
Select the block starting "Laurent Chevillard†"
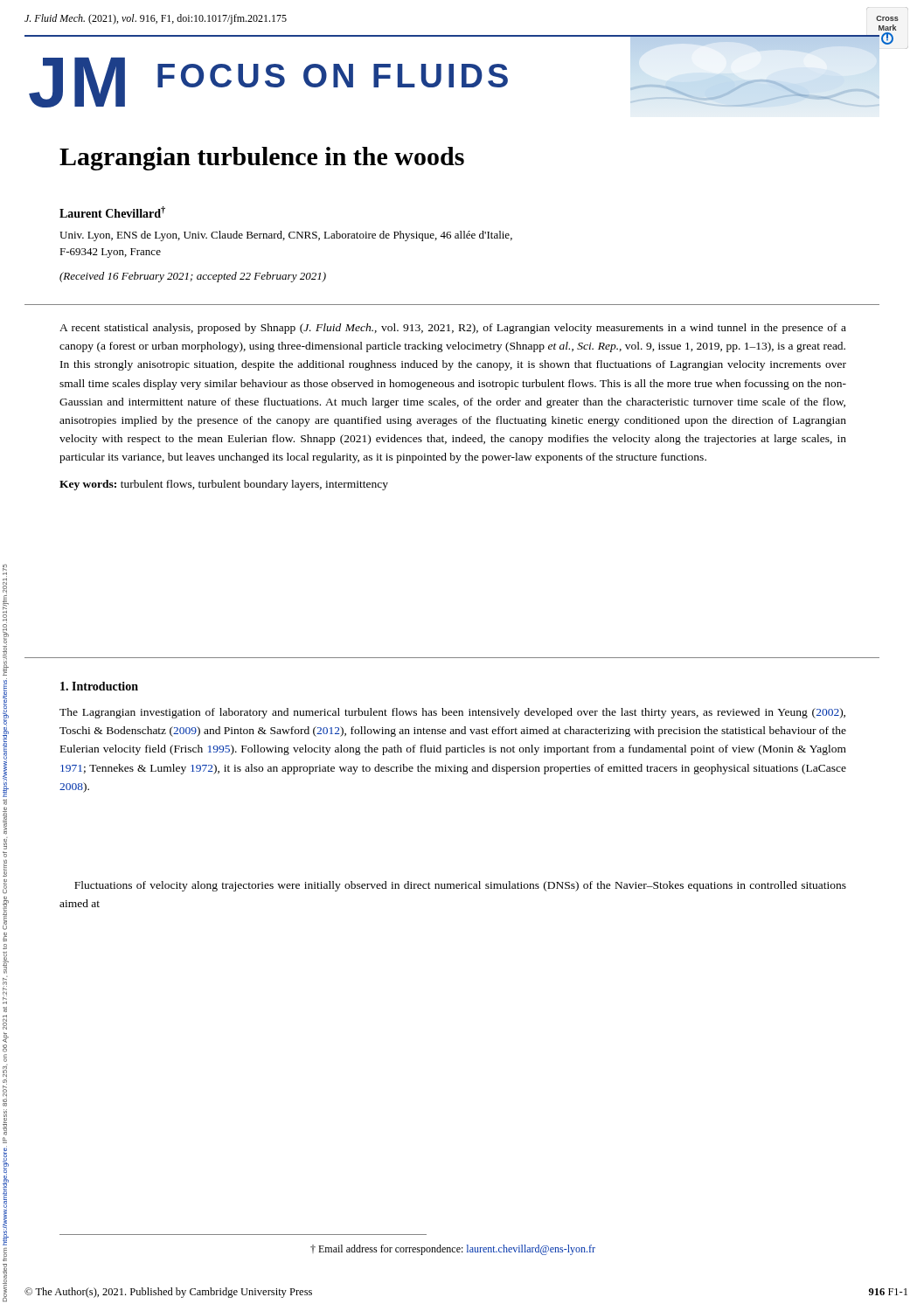(112, 212)
